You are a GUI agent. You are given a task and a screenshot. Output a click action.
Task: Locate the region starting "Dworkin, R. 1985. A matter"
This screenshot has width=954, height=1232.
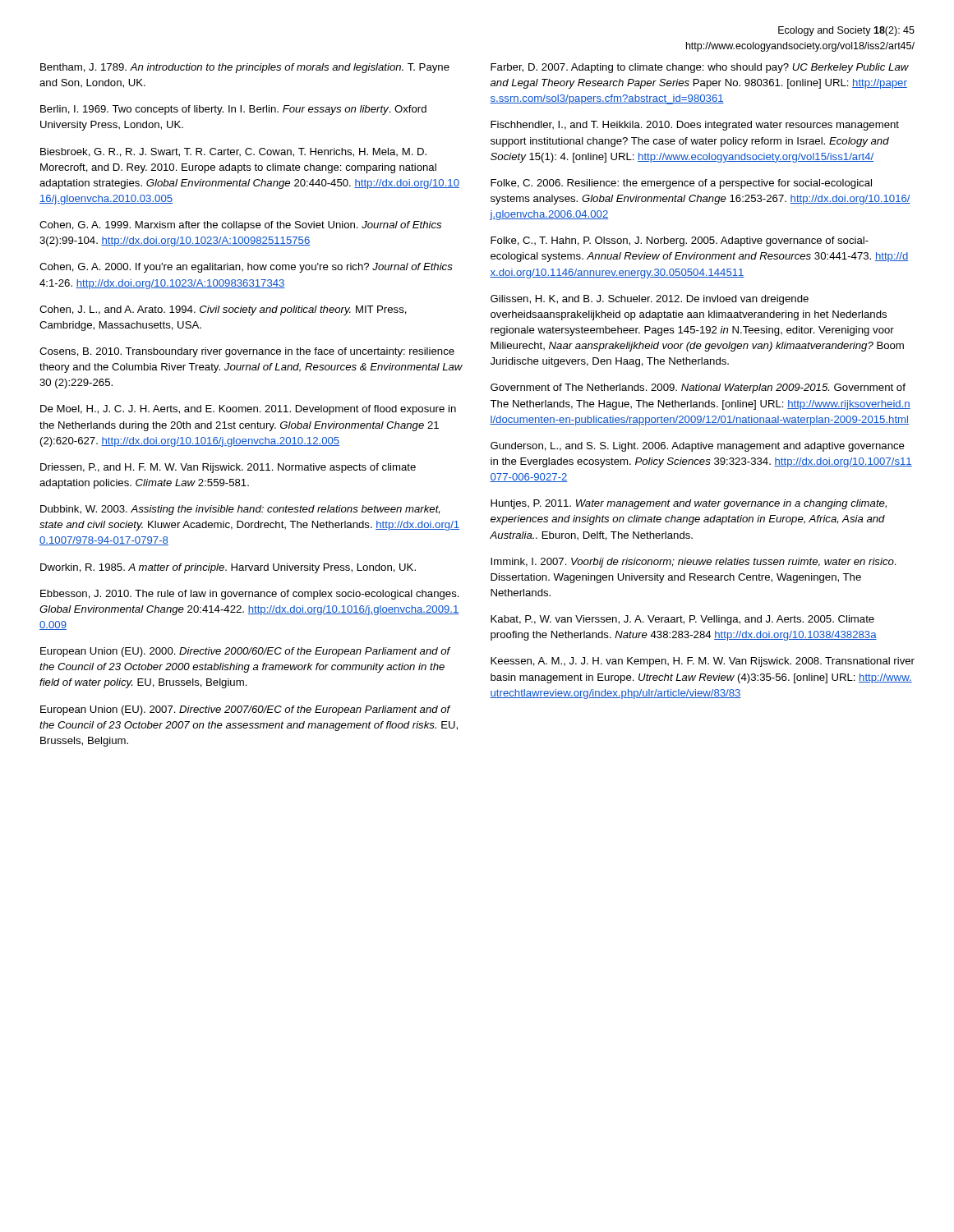pyautogui.click(x=228, y=567)
